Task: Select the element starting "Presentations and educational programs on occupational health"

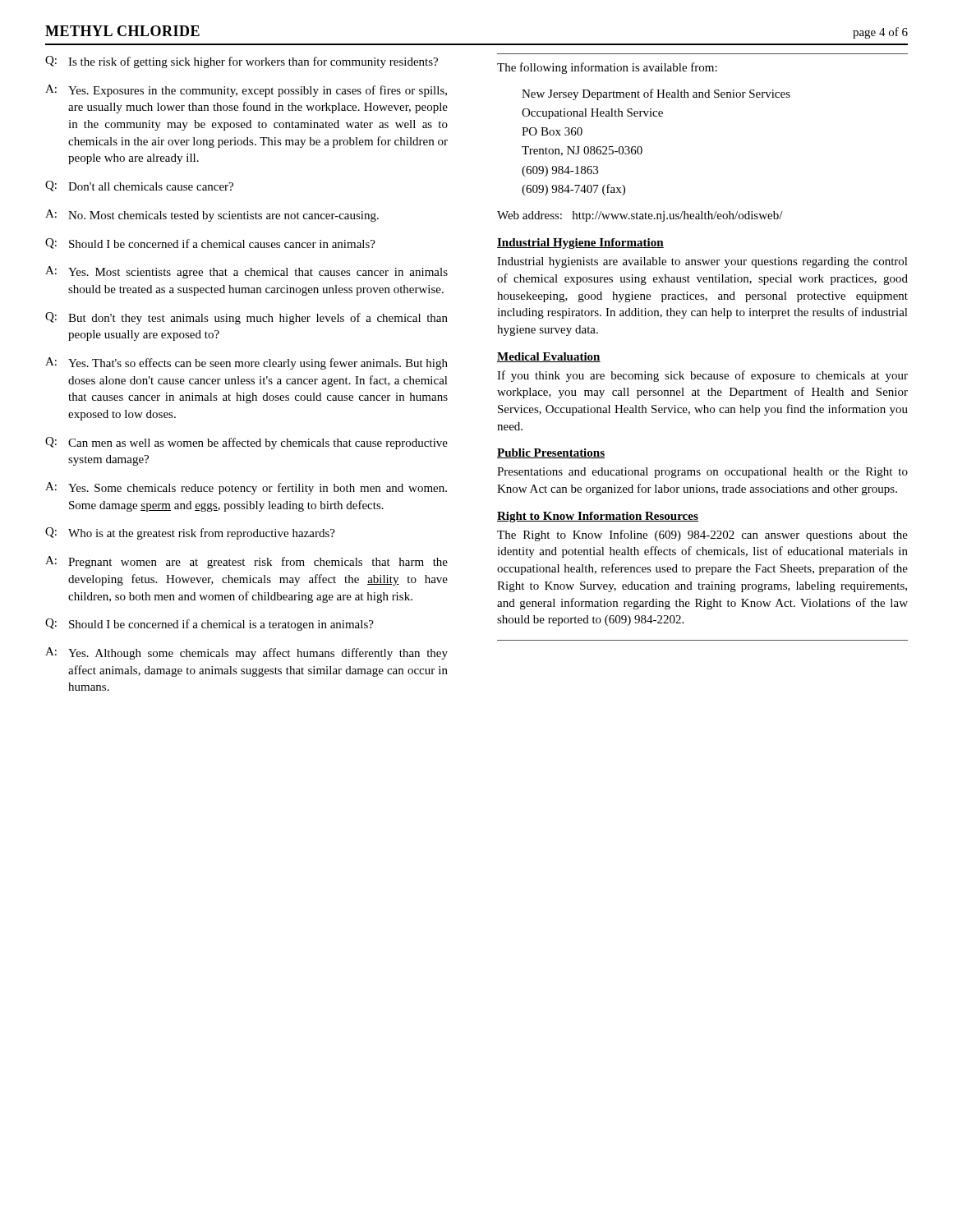Action: tap(702, 480)
